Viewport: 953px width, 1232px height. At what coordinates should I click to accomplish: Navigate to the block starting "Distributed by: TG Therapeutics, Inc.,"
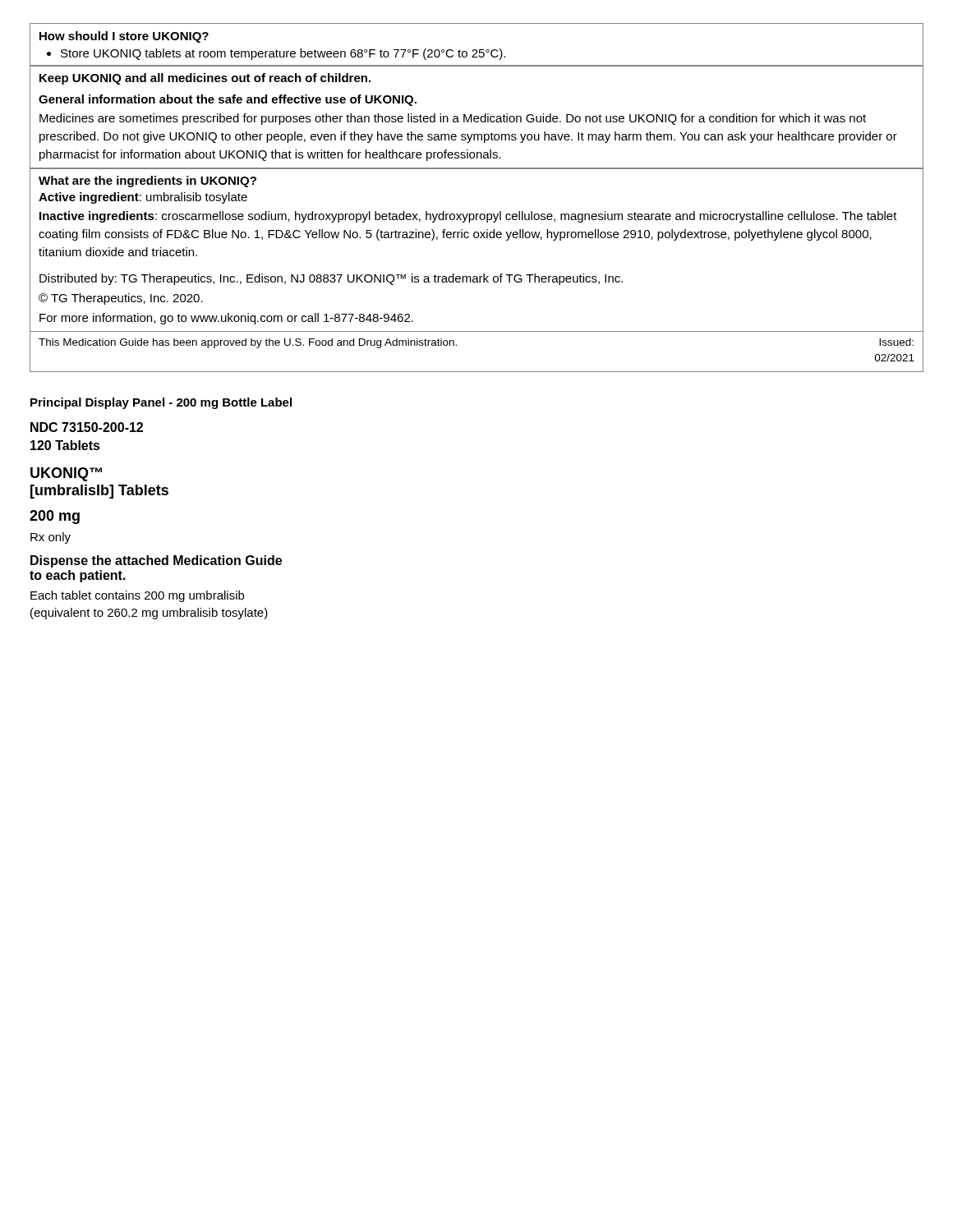click(331, 278)
